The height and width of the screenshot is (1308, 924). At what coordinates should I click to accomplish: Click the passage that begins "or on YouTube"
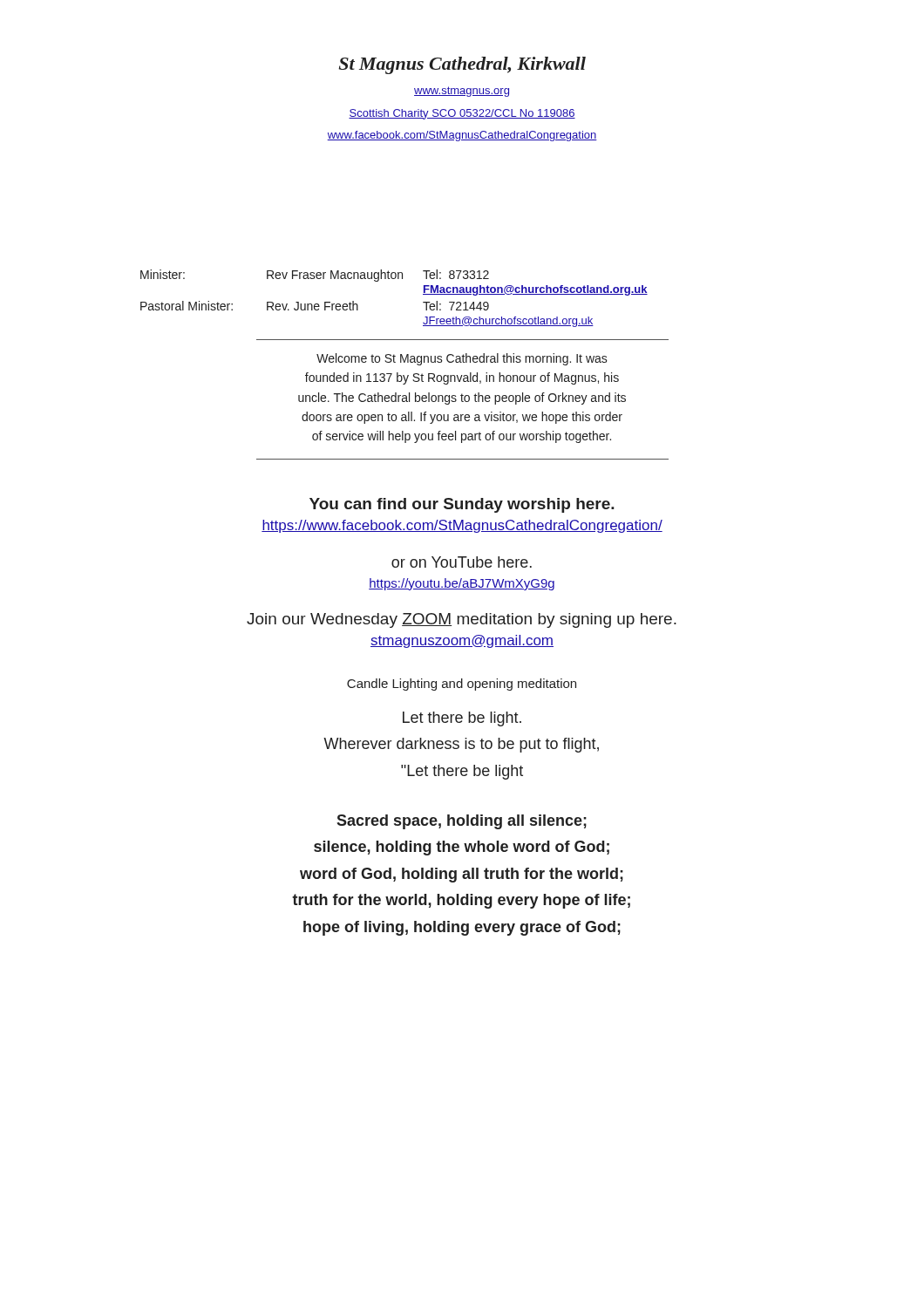click(462, 572)
